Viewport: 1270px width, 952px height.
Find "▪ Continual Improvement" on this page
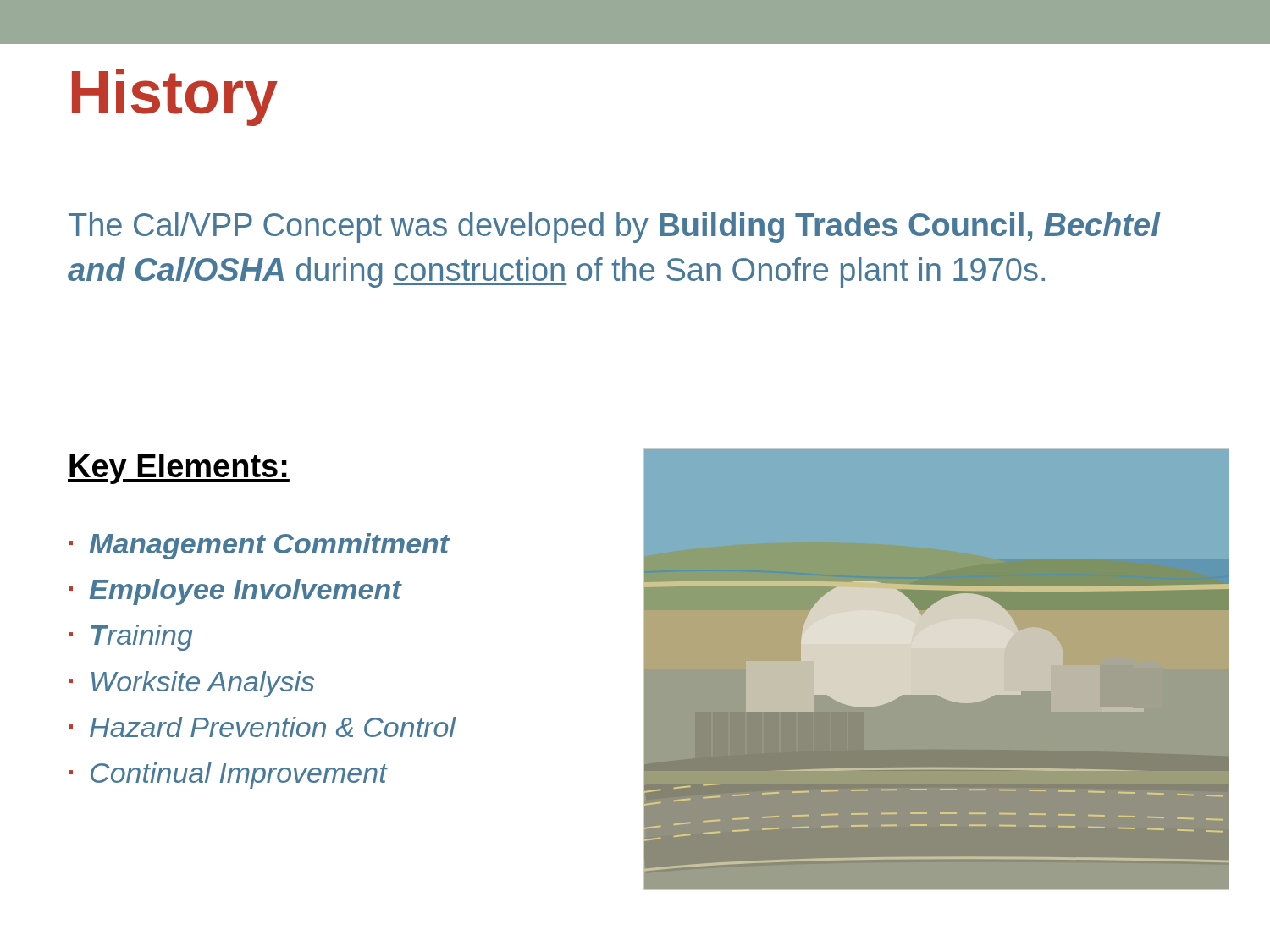pyautogui.click(x=227, y=773)
